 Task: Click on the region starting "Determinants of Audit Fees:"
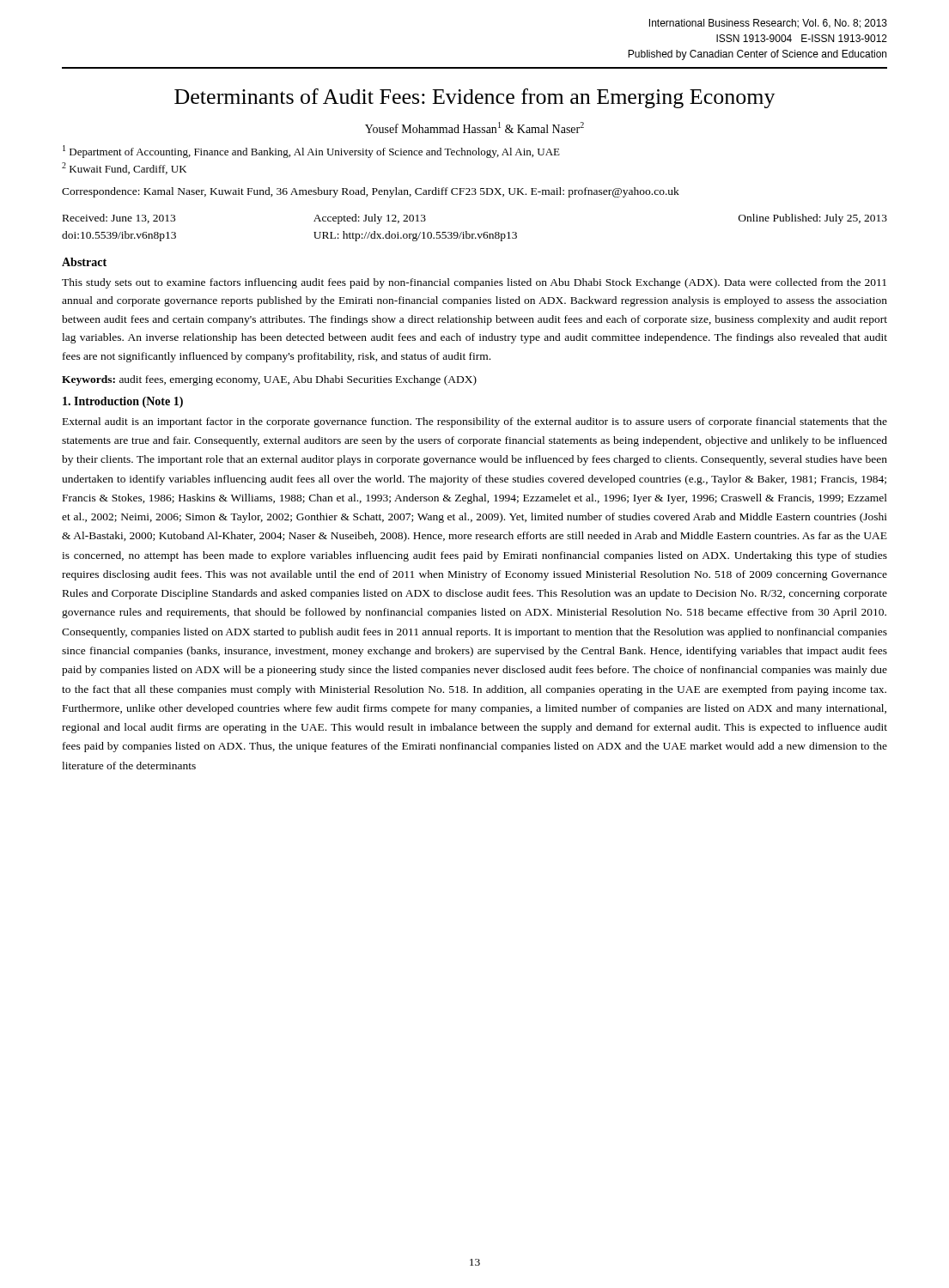pyautogui.click(x=474, y=96)
